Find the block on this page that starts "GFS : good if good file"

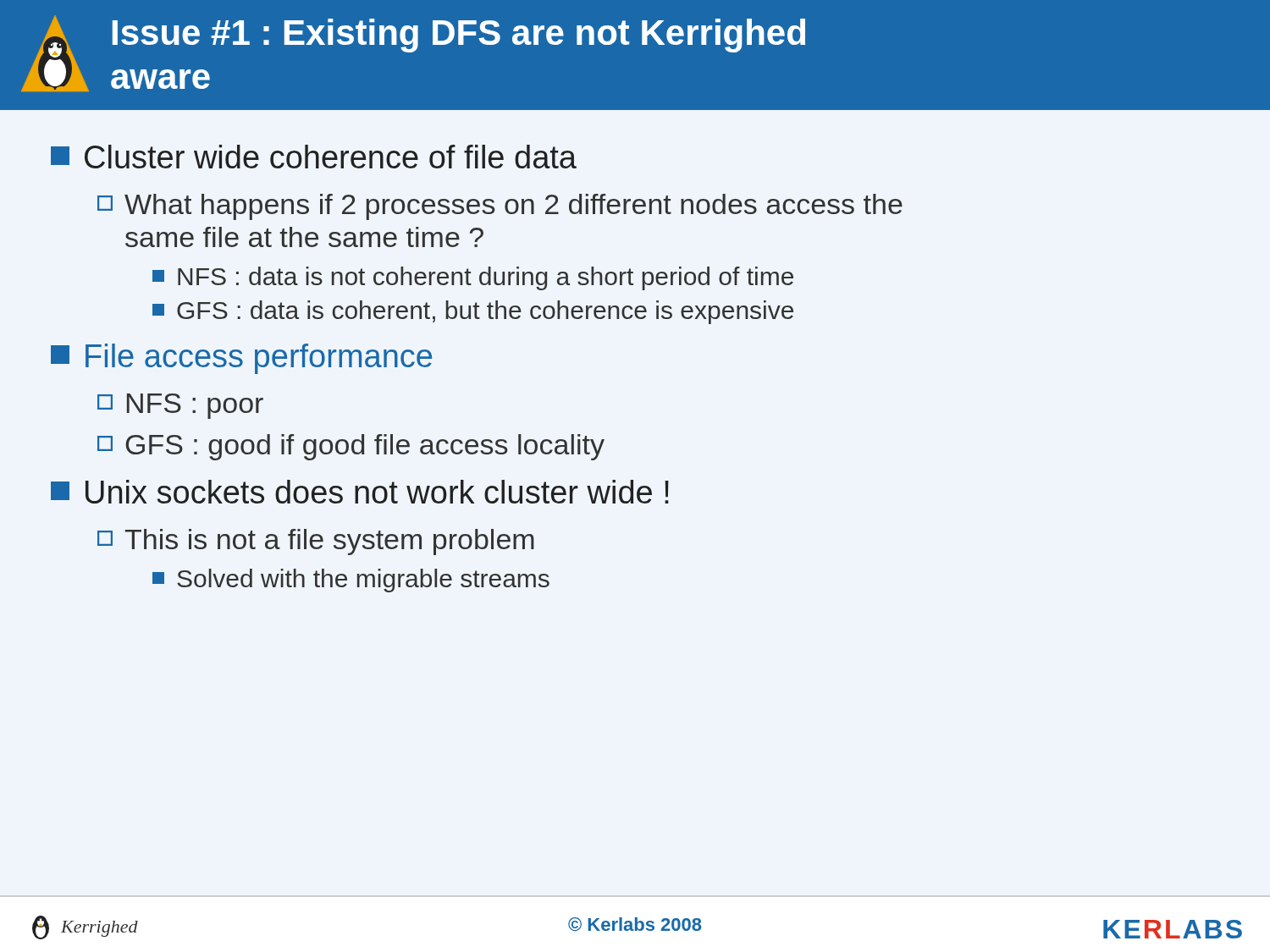point(351,445)
